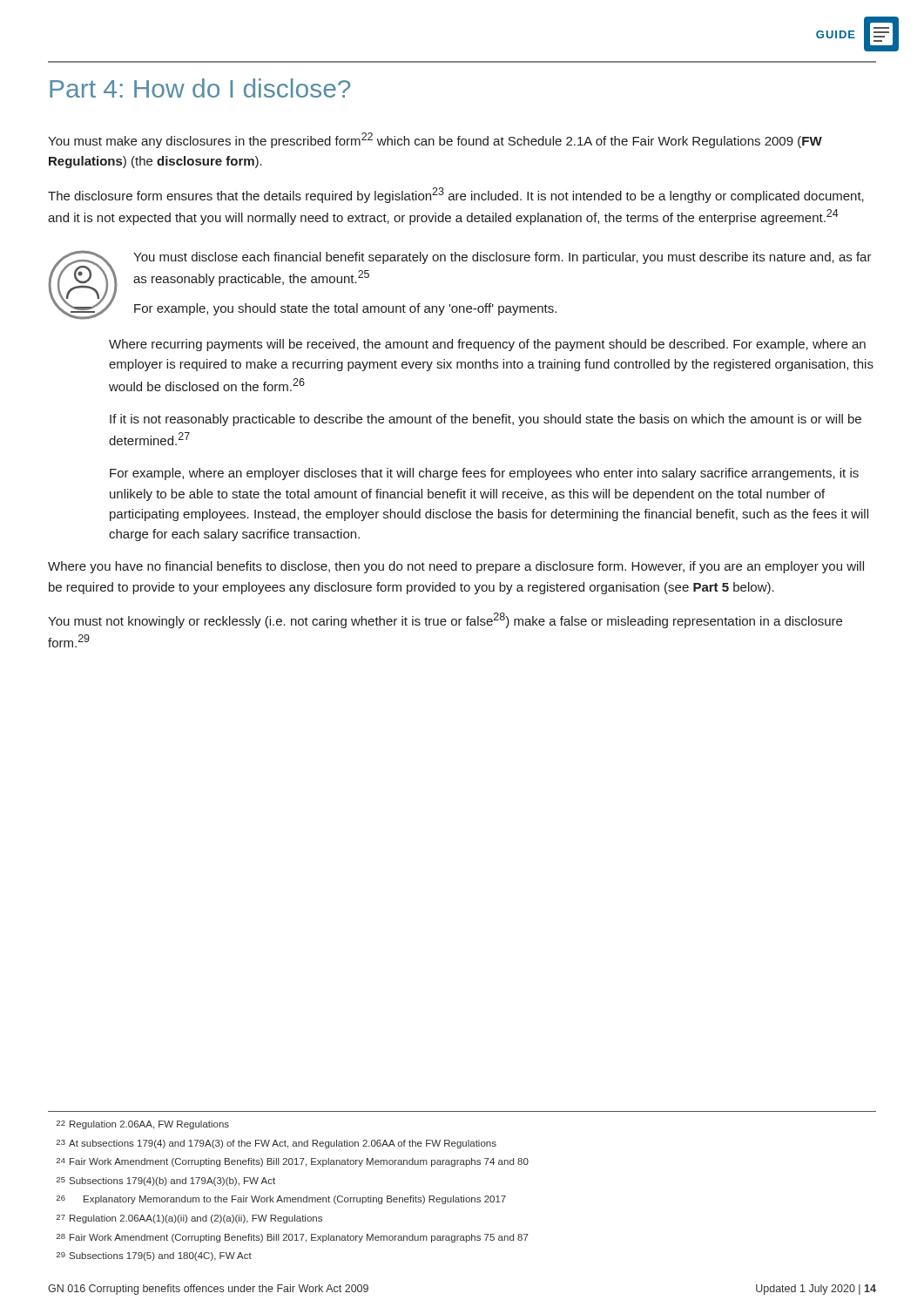Click the passage that begins "You must not knowingly"
Image resolution: width=924 pixels, height=1307 pixels.
click(x=445, y=630)
